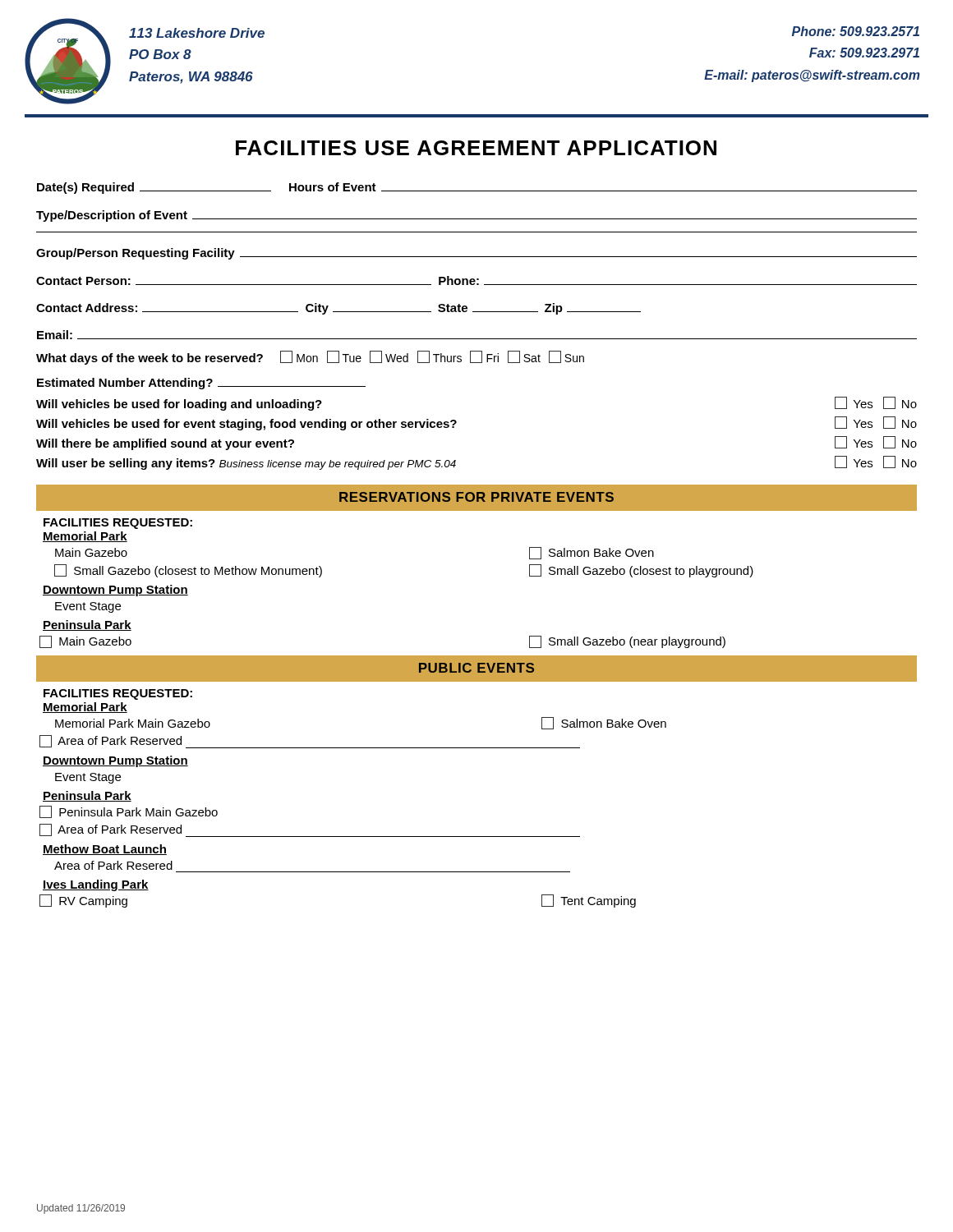Select the table that reads "FACILITIES REQUESTED: Memorial Park Memorial"

(476, 795)
